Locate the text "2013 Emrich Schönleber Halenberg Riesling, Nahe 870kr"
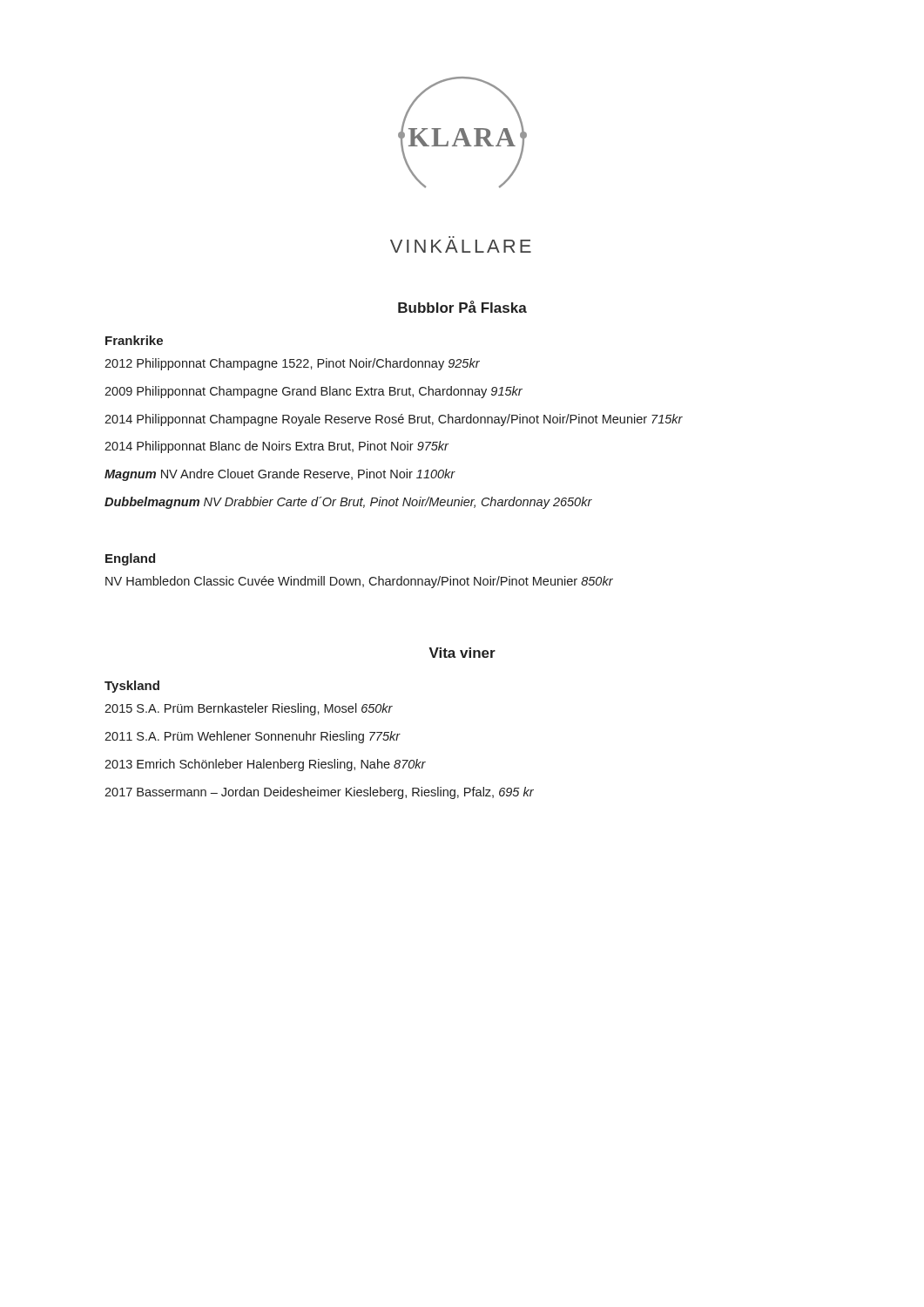The height and width of the screenshot is (1307, 924). click(x=265, y=764)
